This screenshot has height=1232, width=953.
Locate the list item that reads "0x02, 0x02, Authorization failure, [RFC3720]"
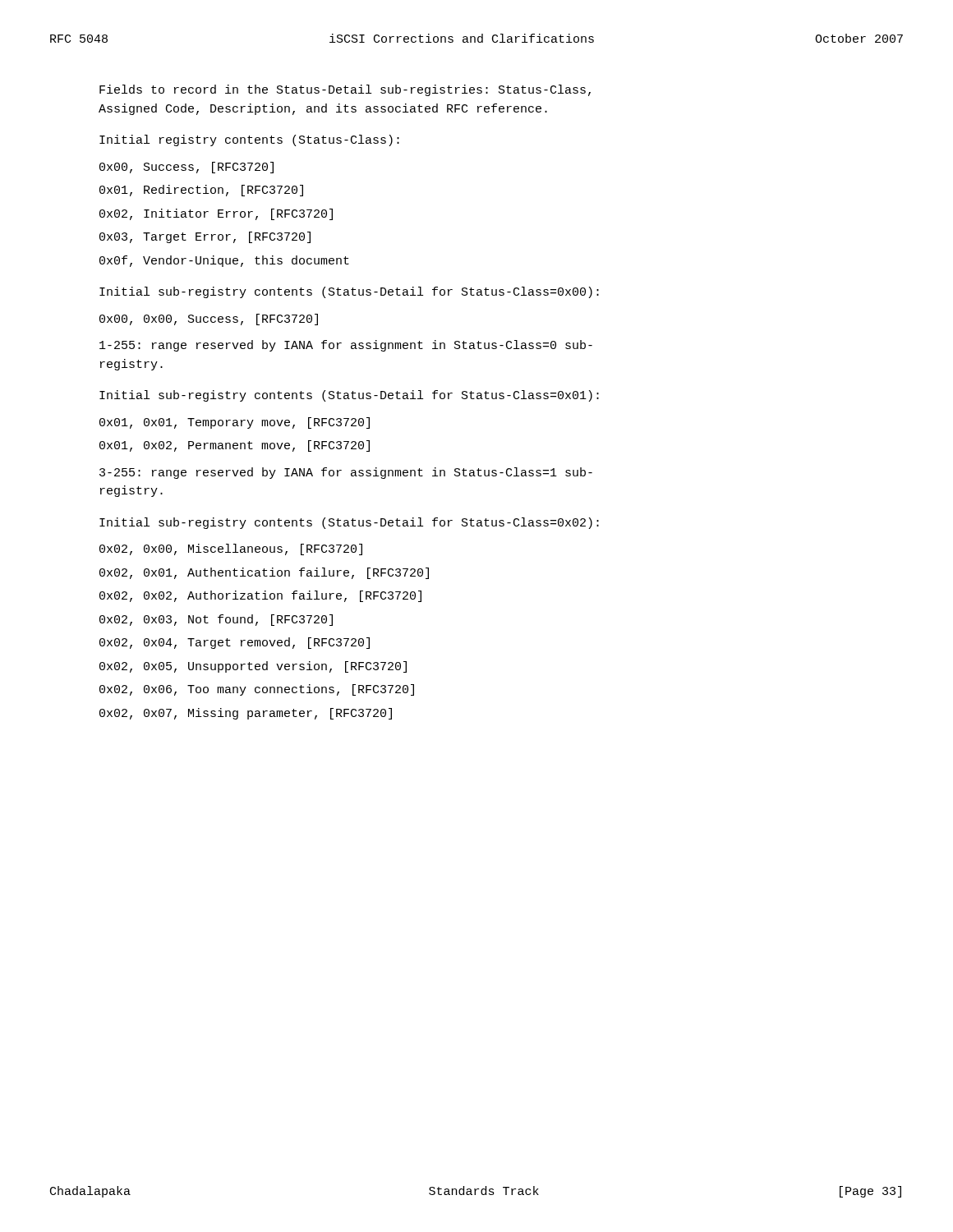tap(261, 597)
